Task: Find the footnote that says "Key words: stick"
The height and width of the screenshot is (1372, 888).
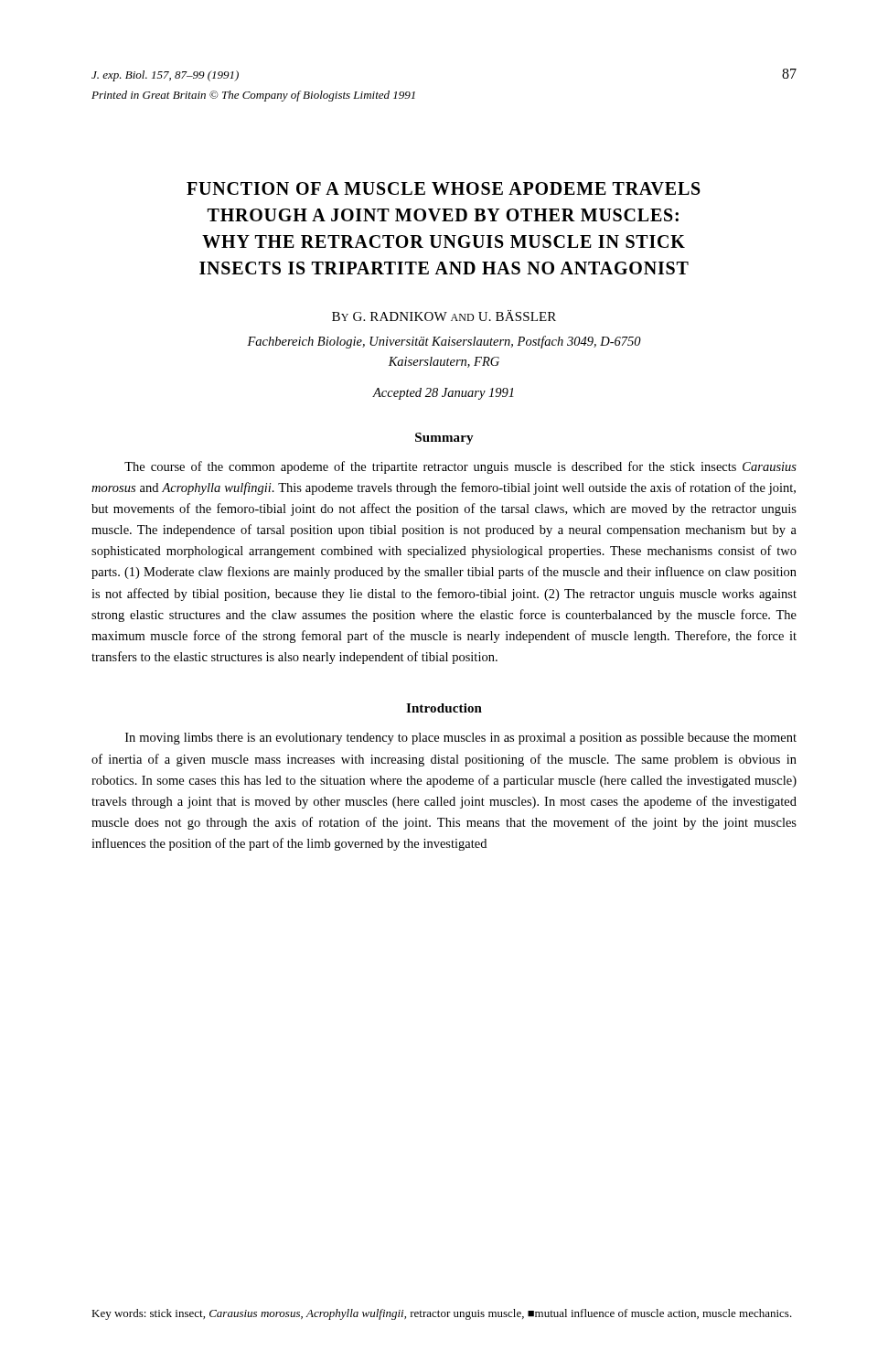Action: (x=442, y=1313)
